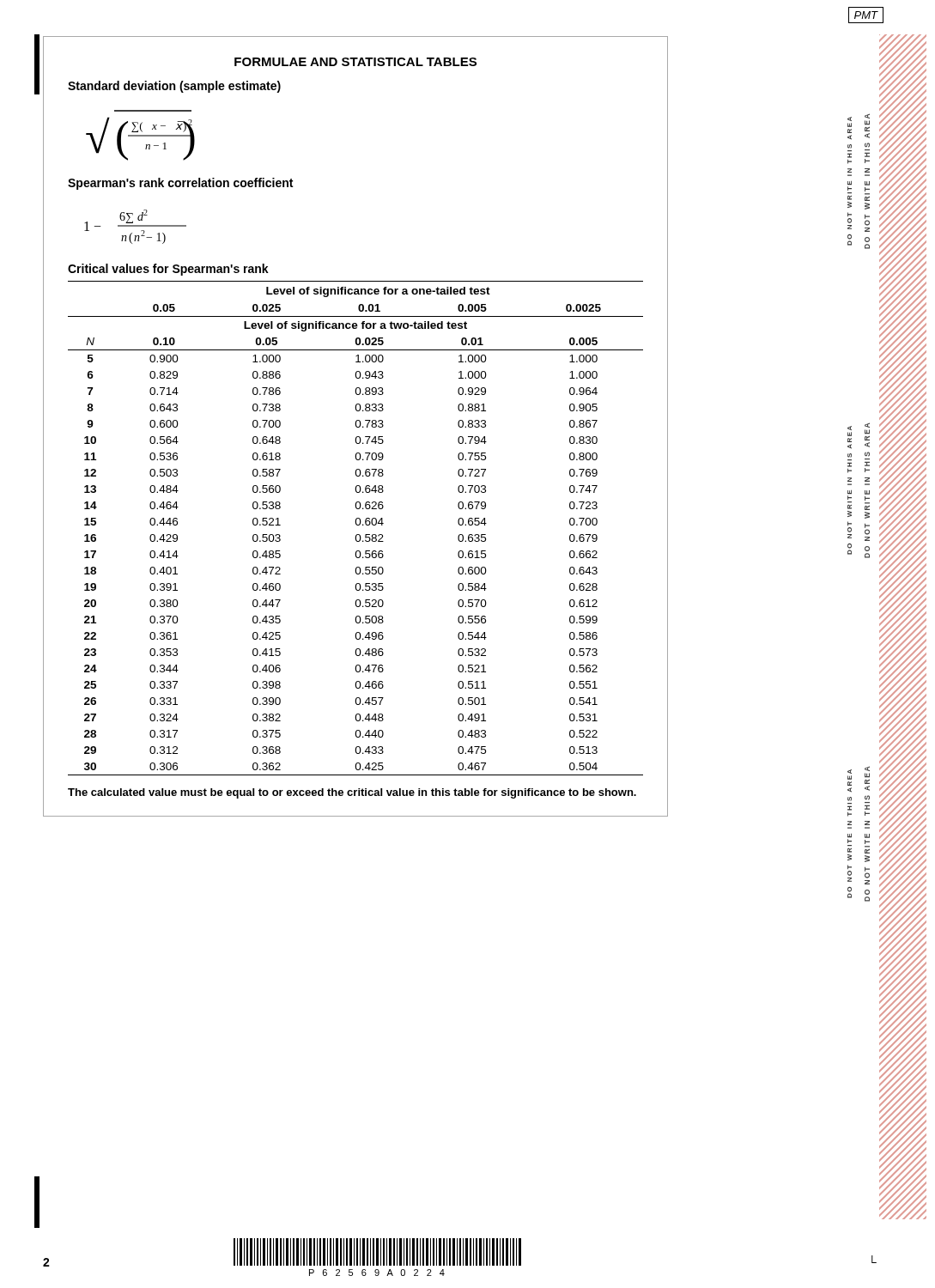Image resolution: width=935 pixels, height=1288 pixels.
Task: Click where it says "Standard deviation (sample estimate)"
Action: 174,86
